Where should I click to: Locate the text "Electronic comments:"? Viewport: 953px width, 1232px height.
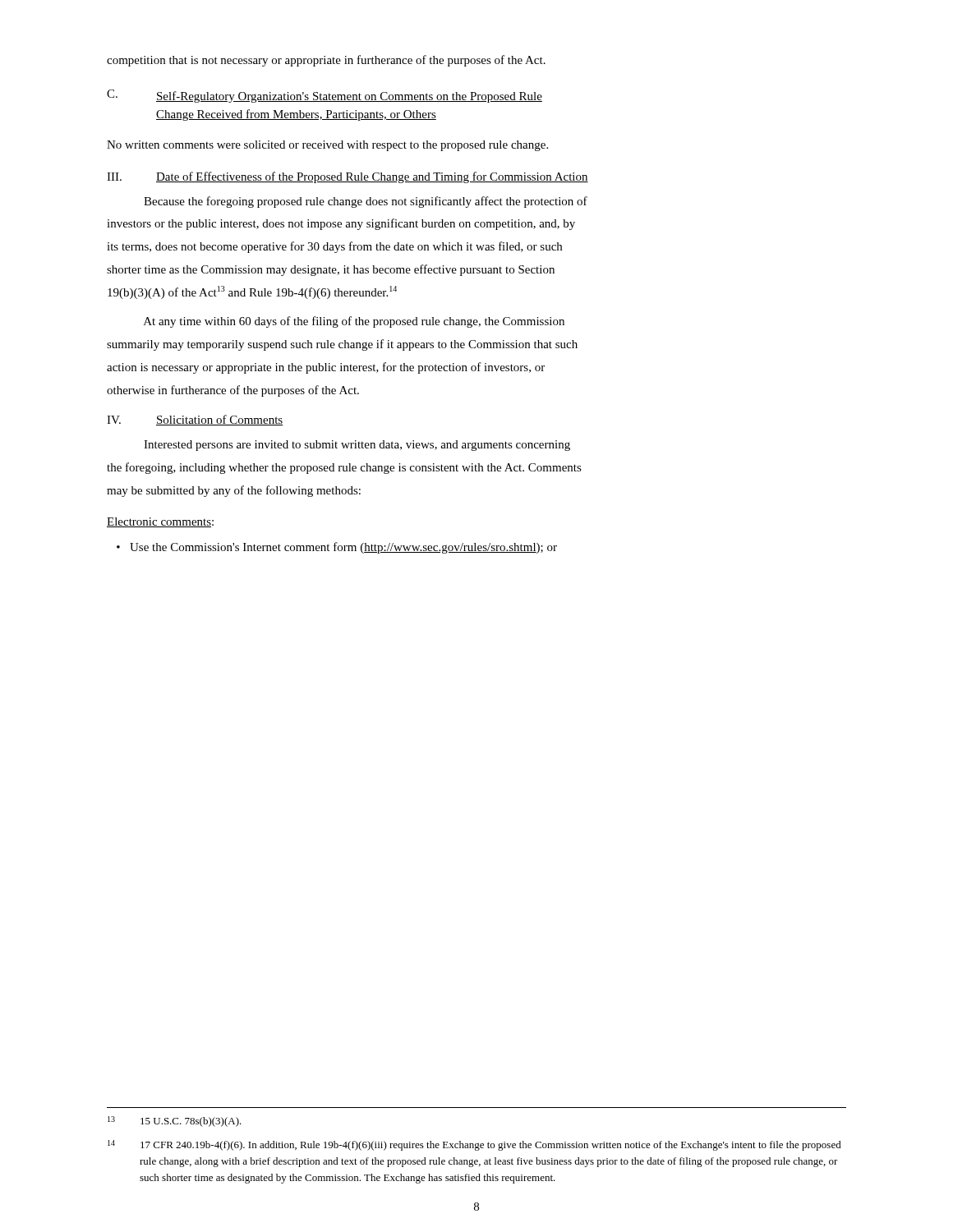[160, 522]
